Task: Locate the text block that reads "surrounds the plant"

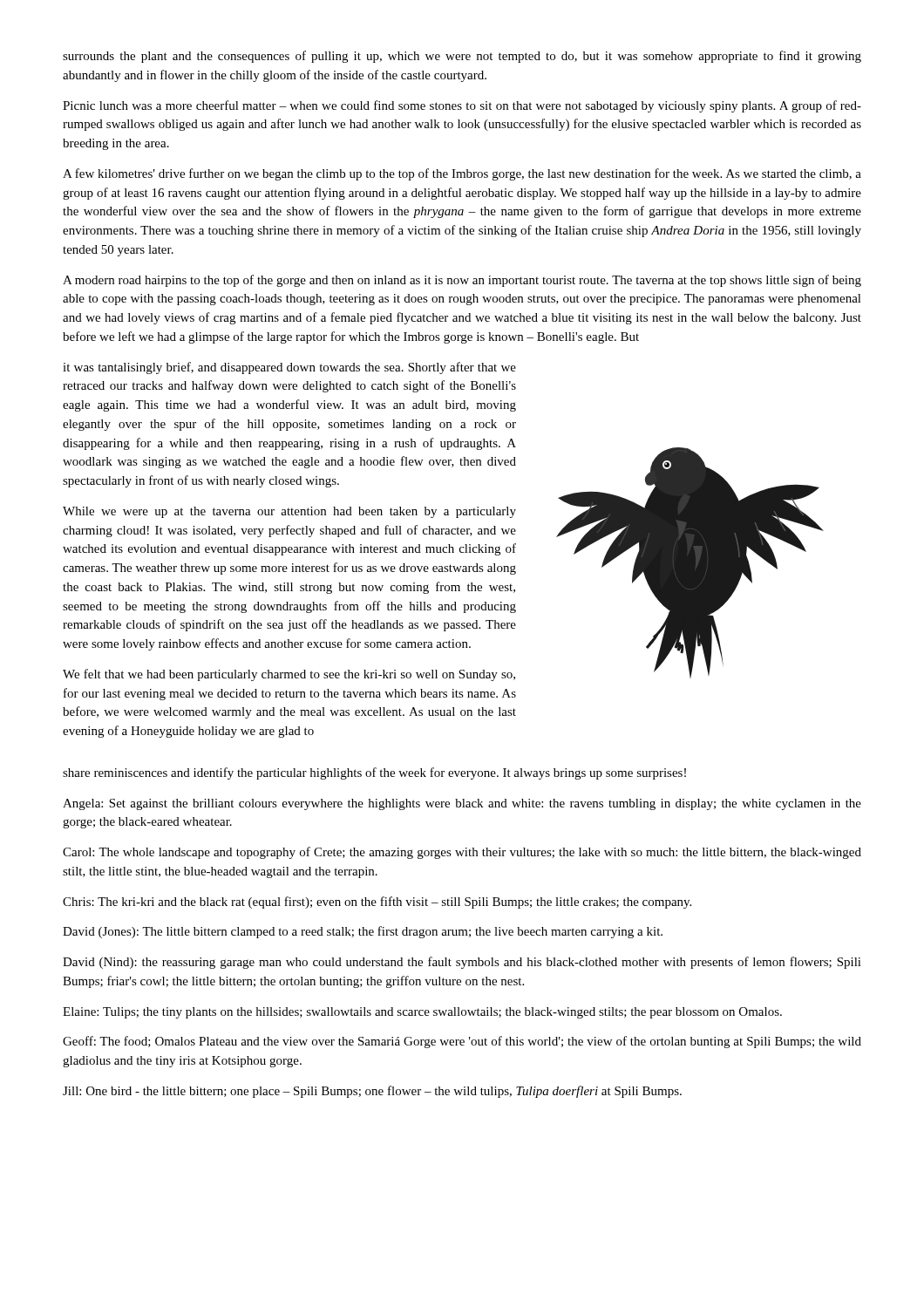Action: click(x=462, y=65)
